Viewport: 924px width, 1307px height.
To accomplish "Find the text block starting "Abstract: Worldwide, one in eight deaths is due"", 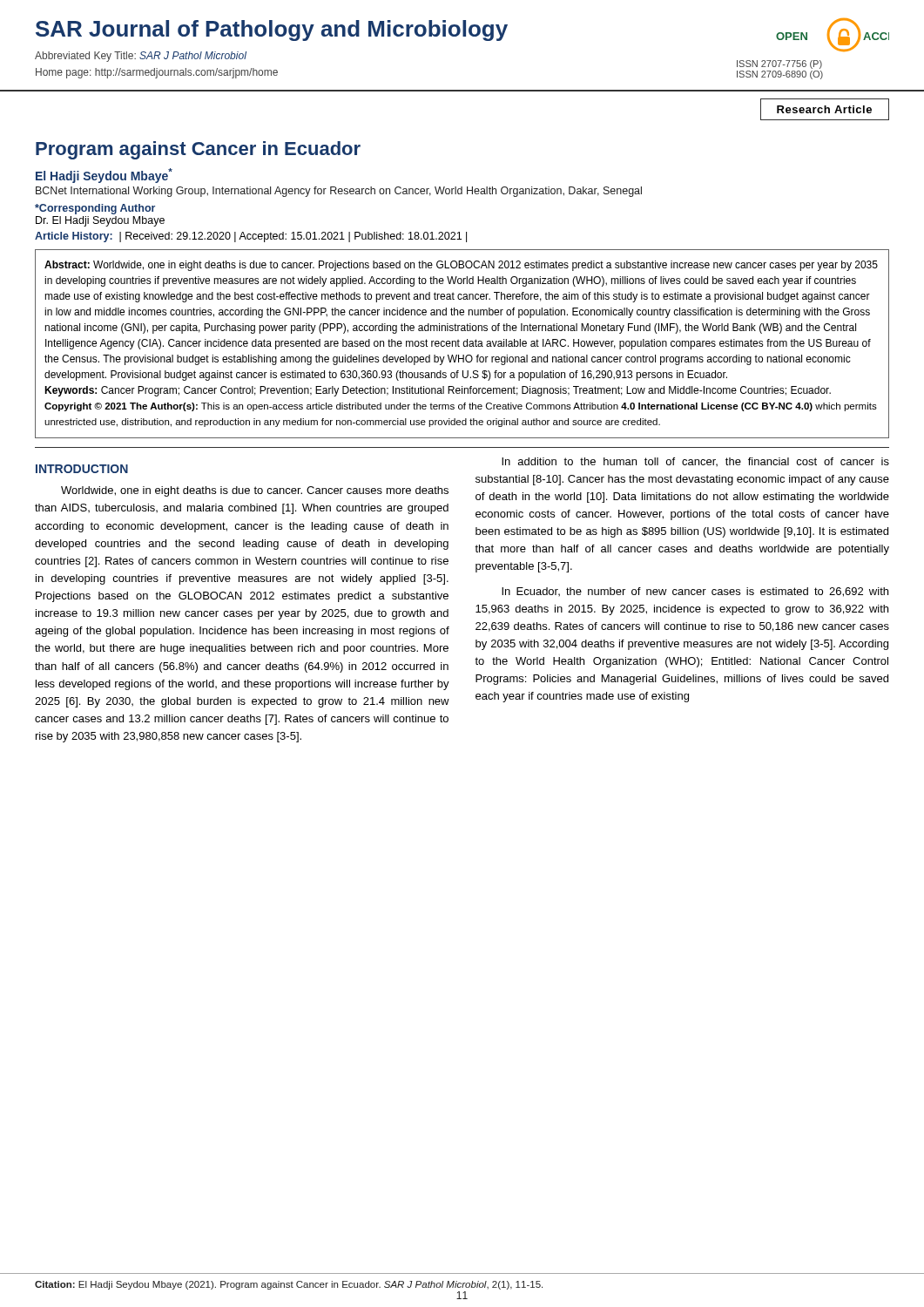I will (461, 343).
